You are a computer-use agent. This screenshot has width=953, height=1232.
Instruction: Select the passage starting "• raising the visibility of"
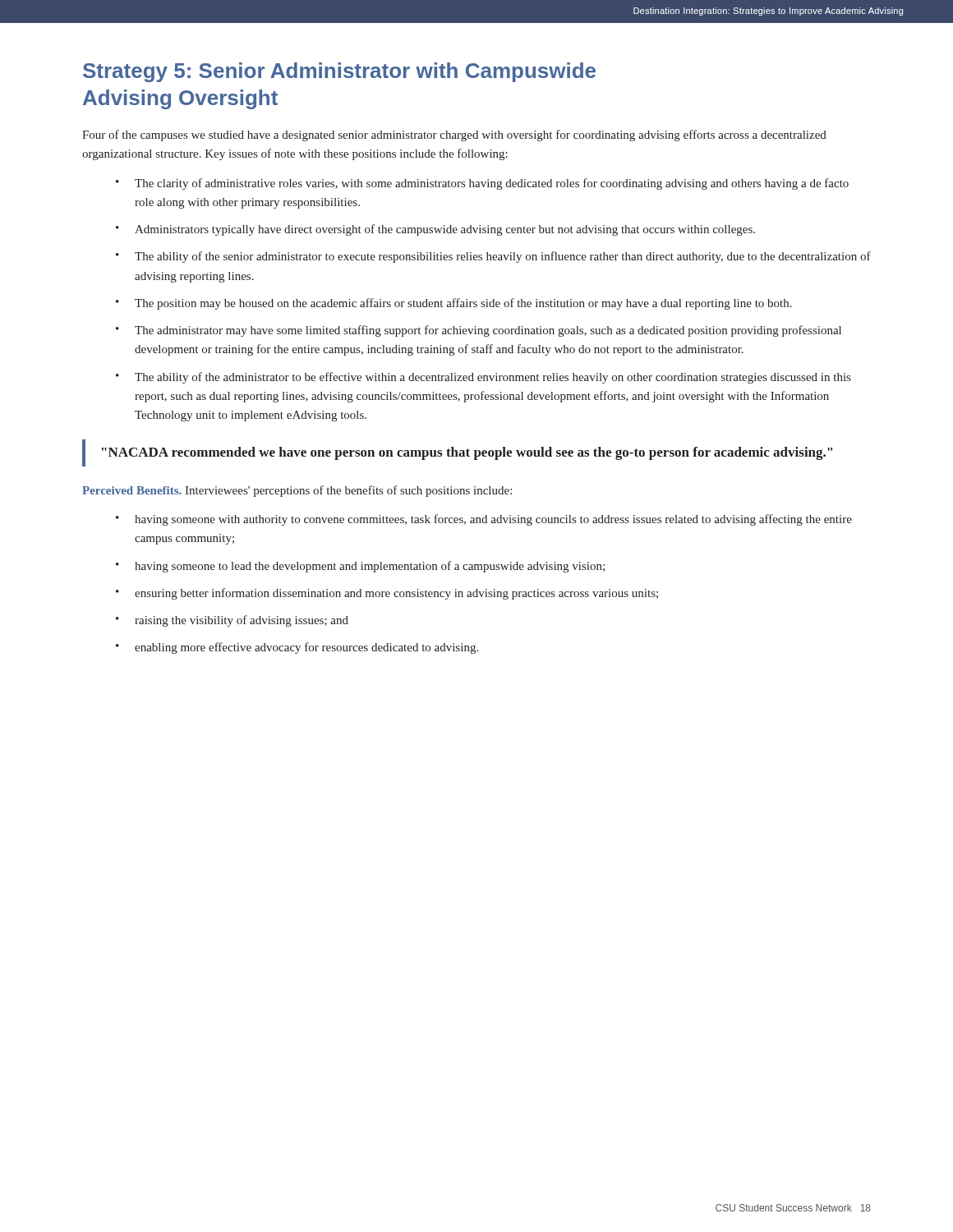coord(232,621)
